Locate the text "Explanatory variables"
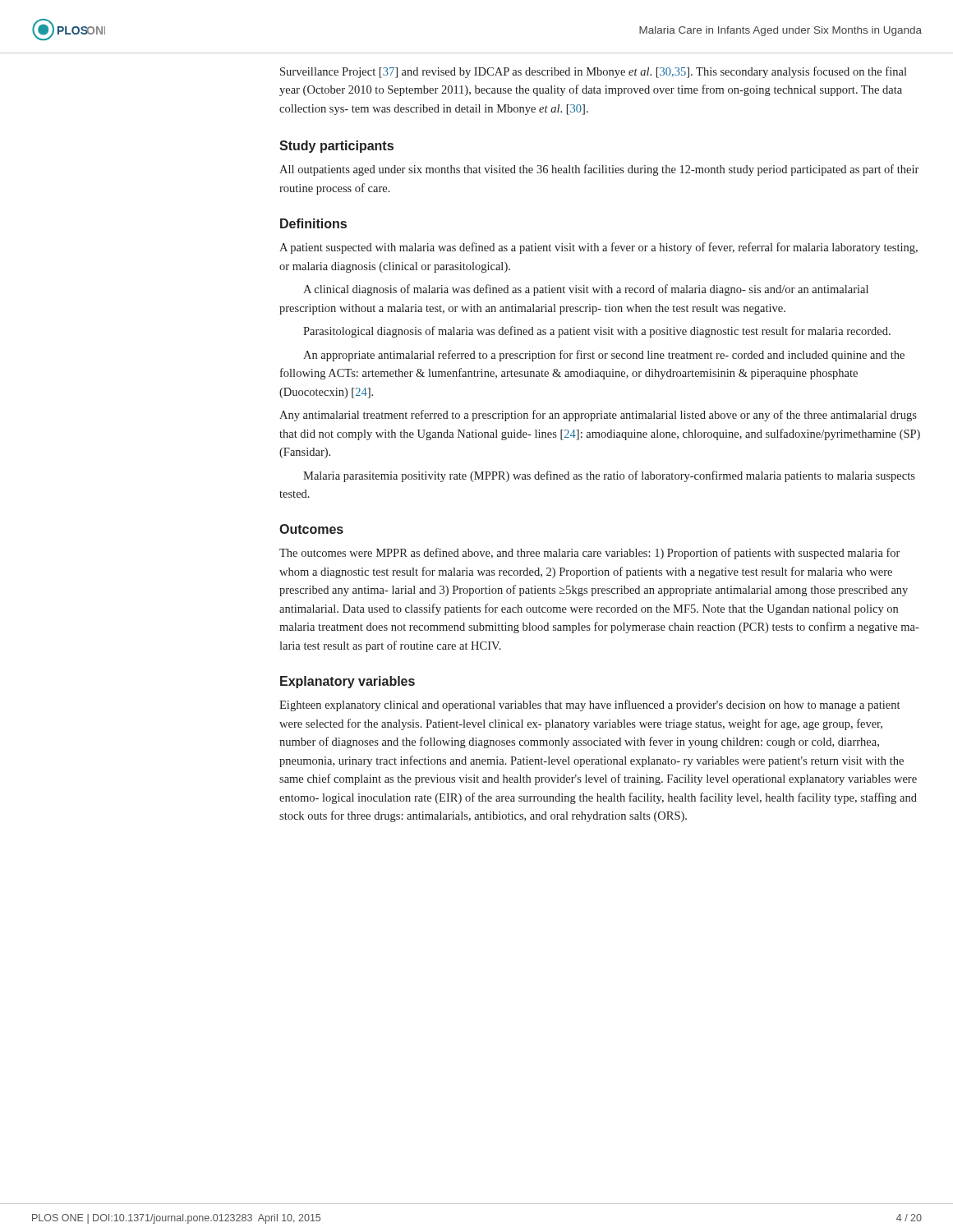The height and width of the screenshot is (1232, 953). point(347,681)
